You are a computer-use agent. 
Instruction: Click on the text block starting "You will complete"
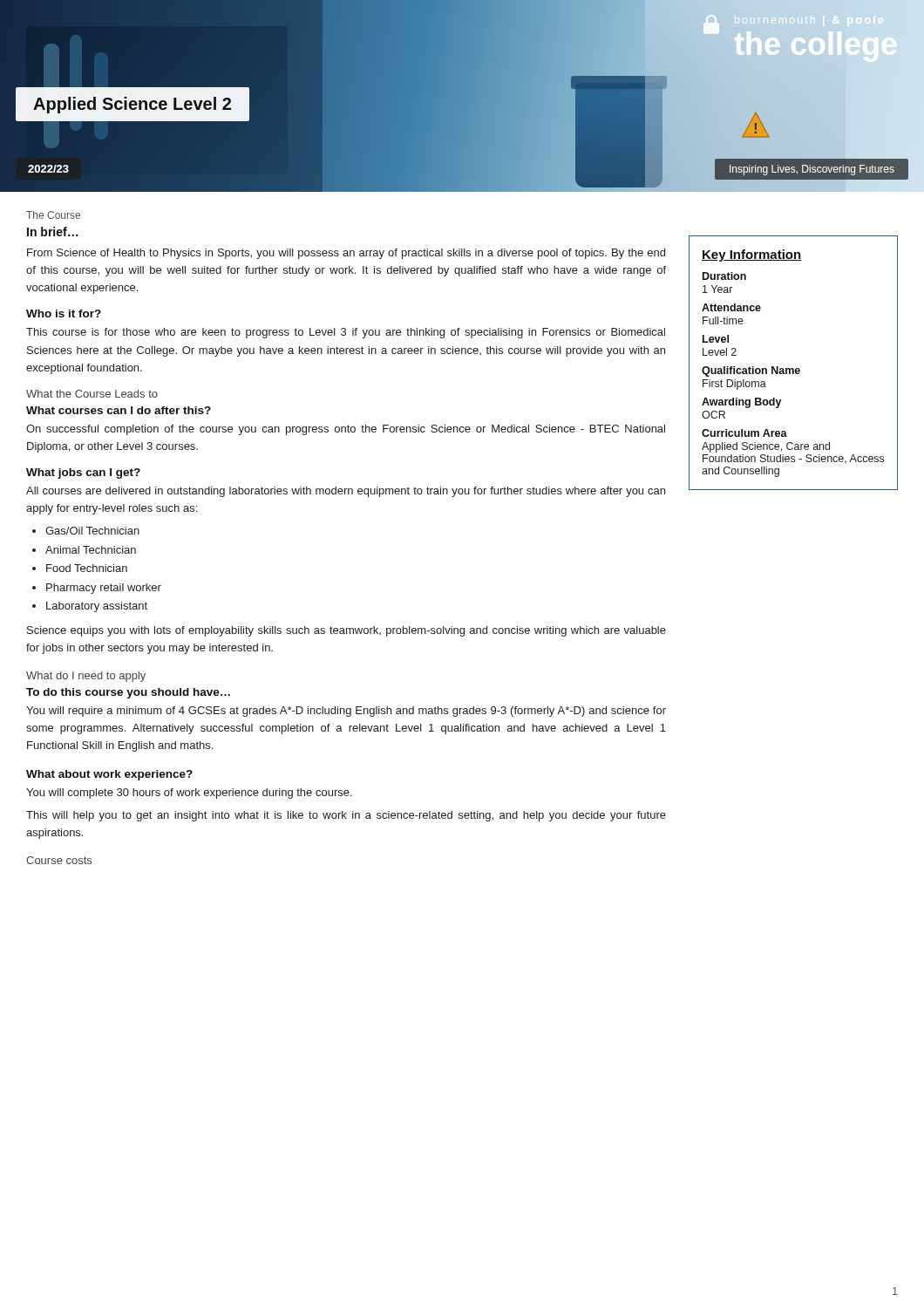[189, 792]
